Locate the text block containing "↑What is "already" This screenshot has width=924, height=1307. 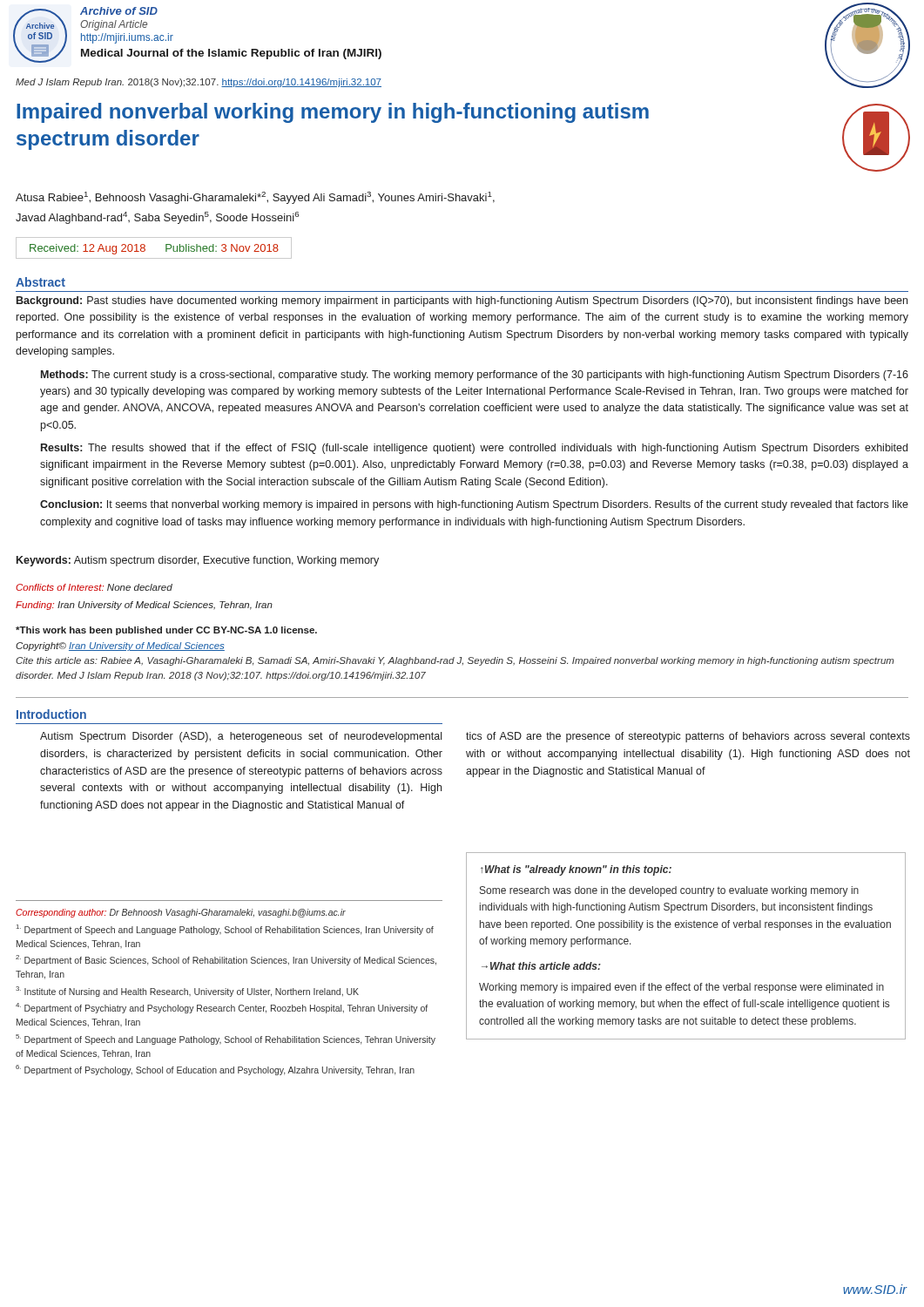pos(576,870)
